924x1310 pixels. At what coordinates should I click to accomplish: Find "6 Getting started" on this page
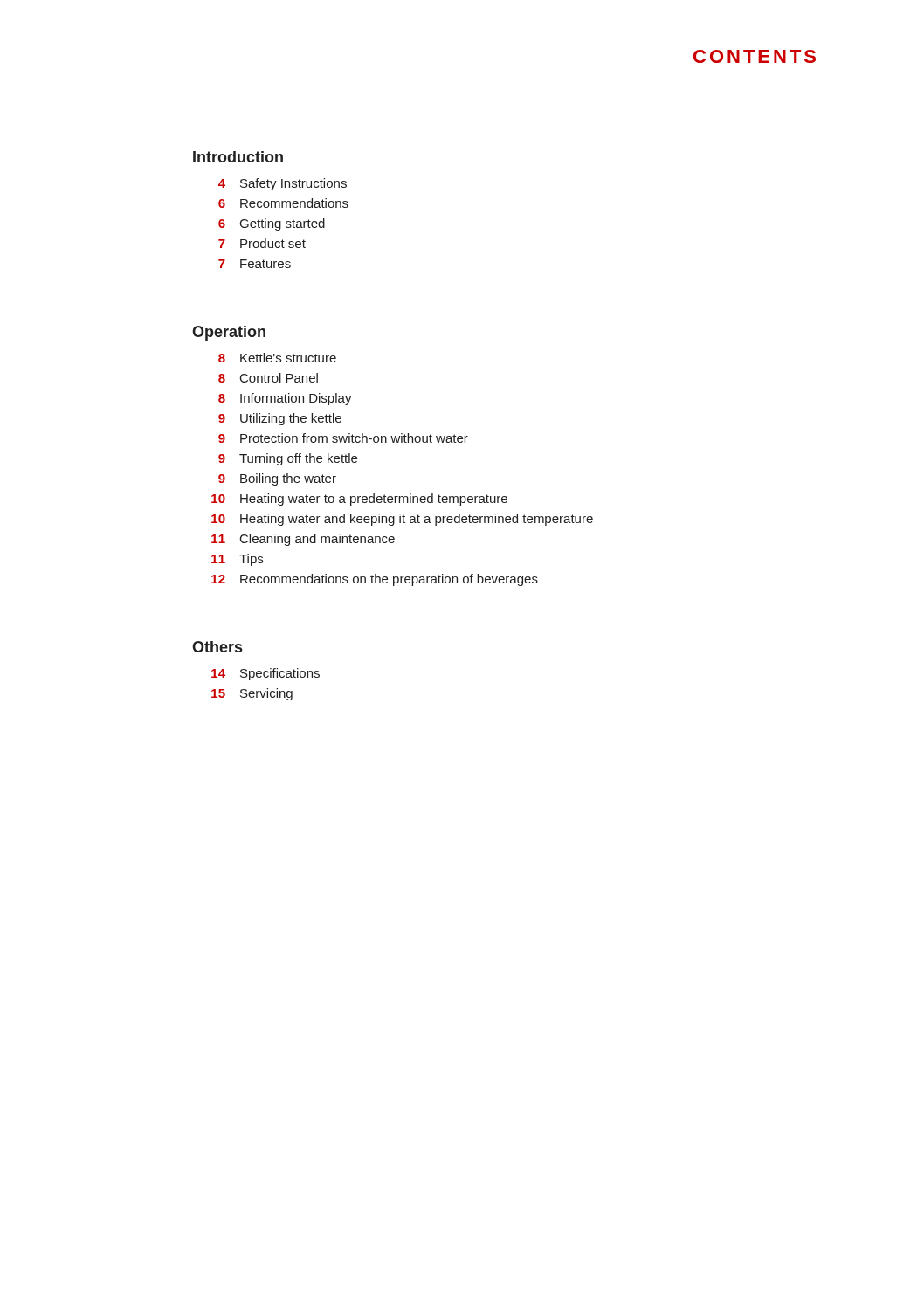[259, 223]
